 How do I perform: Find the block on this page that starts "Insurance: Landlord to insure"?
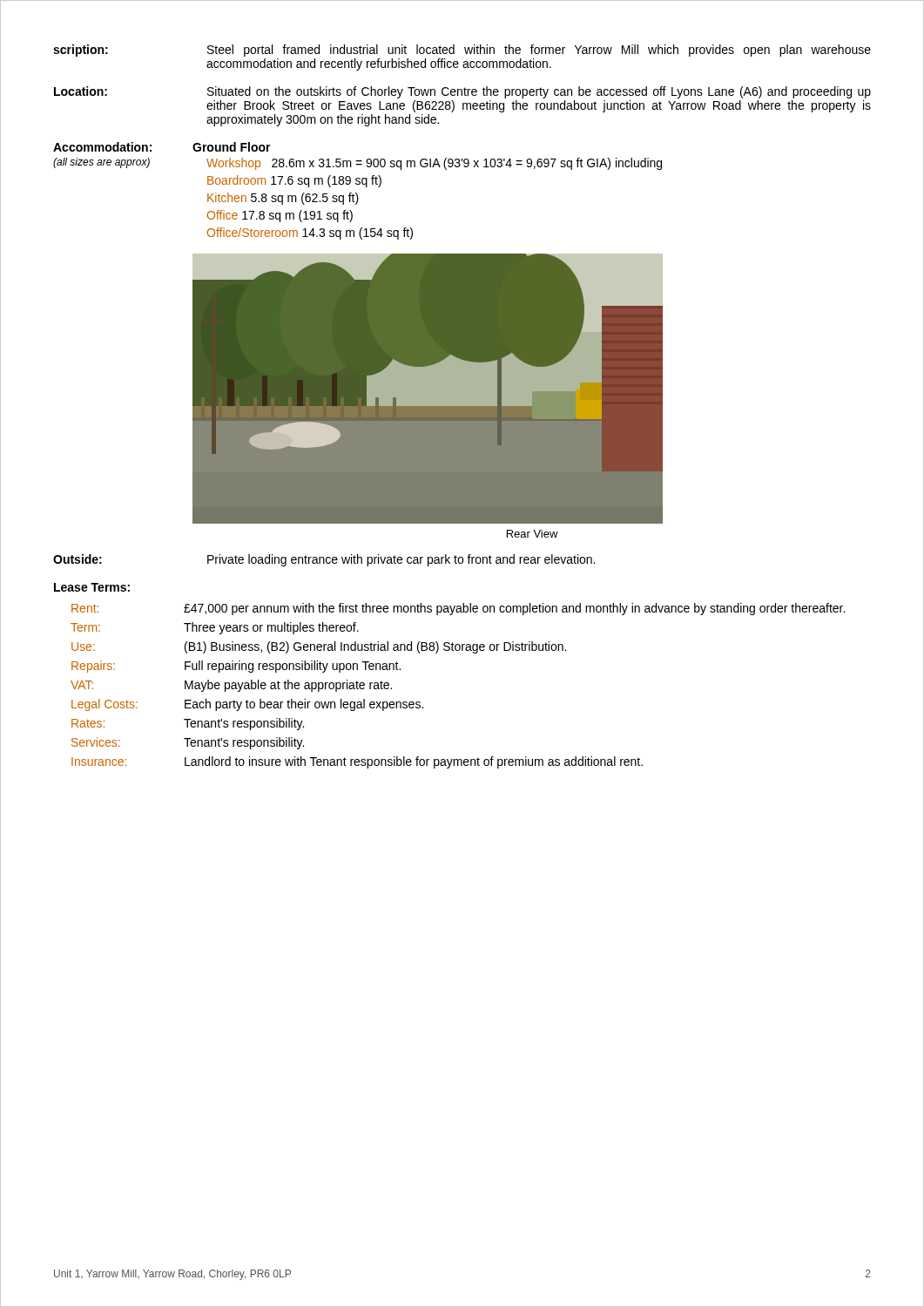(x=462, y=762)
